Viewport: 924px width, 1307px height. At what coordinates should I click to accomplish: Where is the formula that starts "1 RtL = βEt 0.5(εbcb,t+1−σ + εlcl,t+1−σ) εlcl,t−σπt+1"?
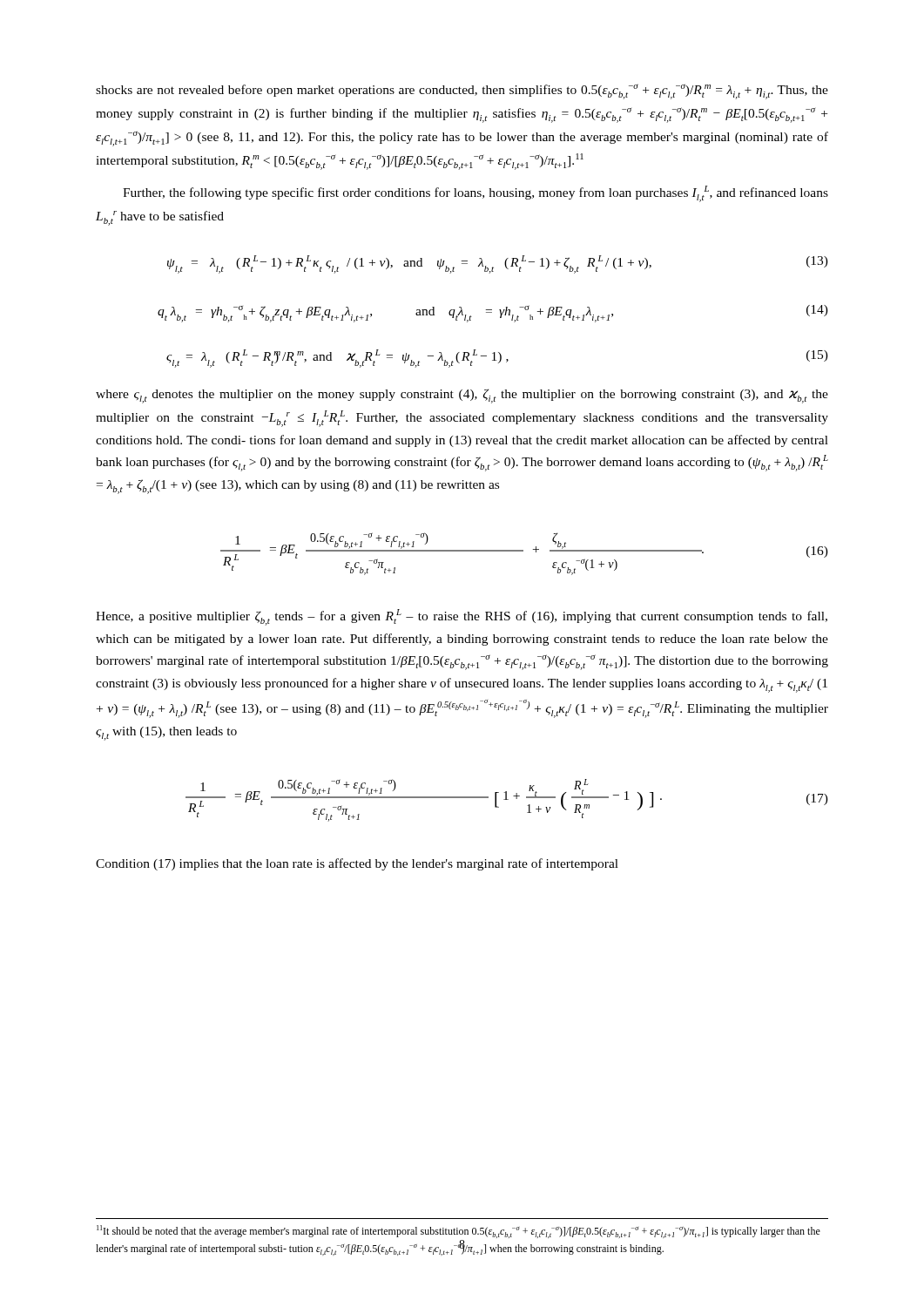pos(462,798)
